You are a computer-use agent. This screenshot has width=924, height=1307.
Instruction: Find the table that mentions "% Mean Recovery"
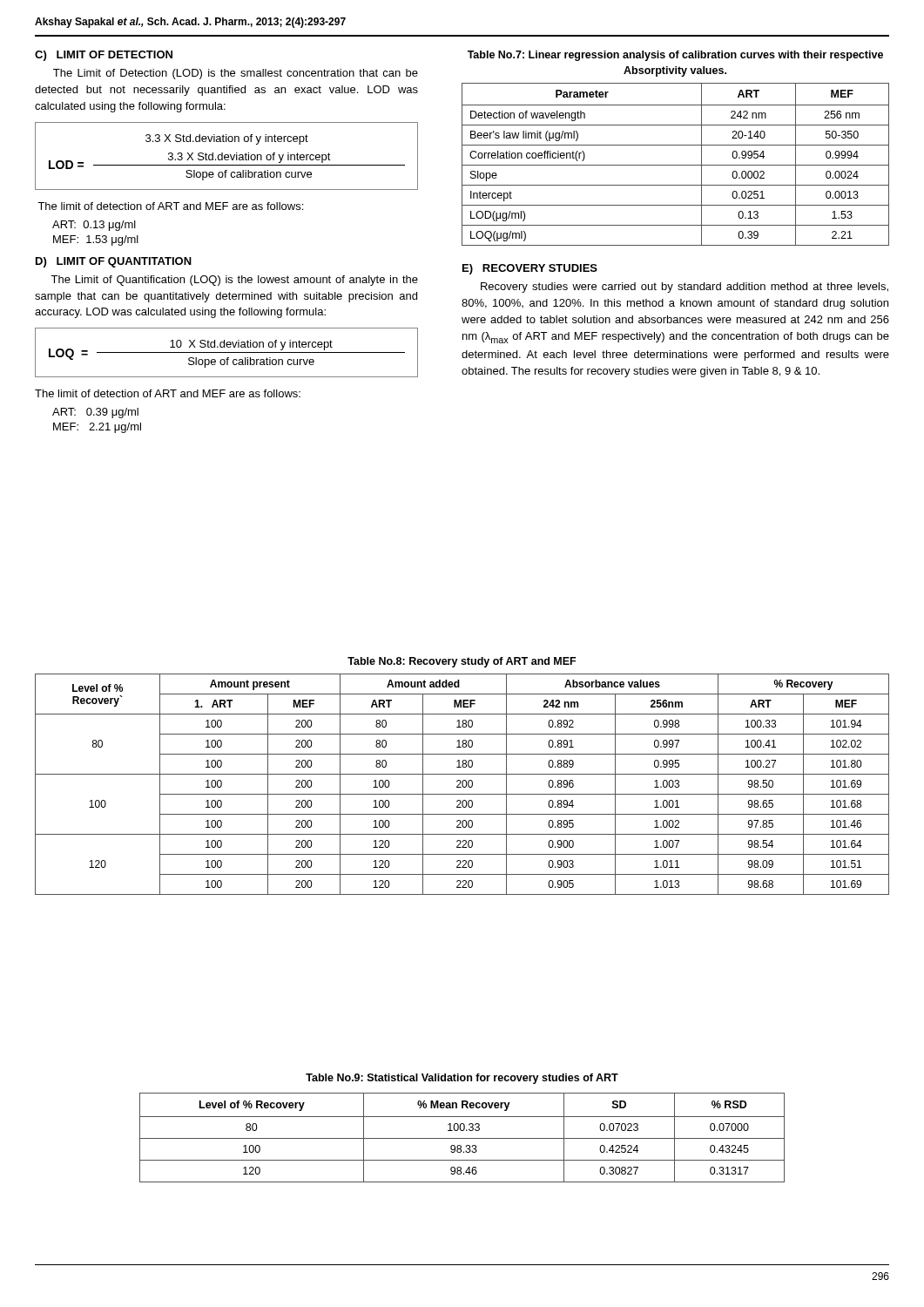tap(462, 1138)
